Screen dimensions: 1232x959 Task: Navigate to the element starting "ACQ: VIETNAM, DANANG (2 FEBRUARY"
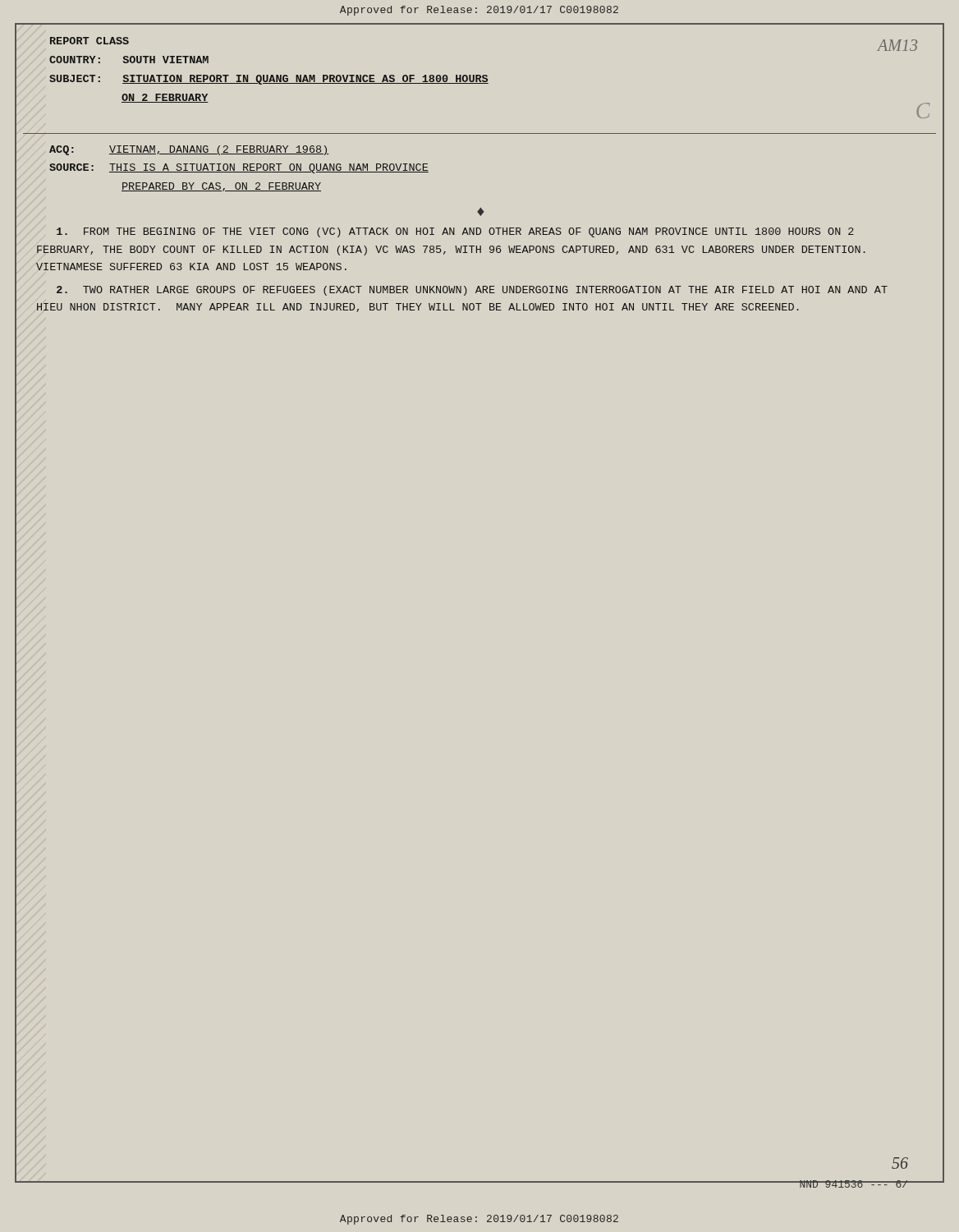click(x=189, y=150)
